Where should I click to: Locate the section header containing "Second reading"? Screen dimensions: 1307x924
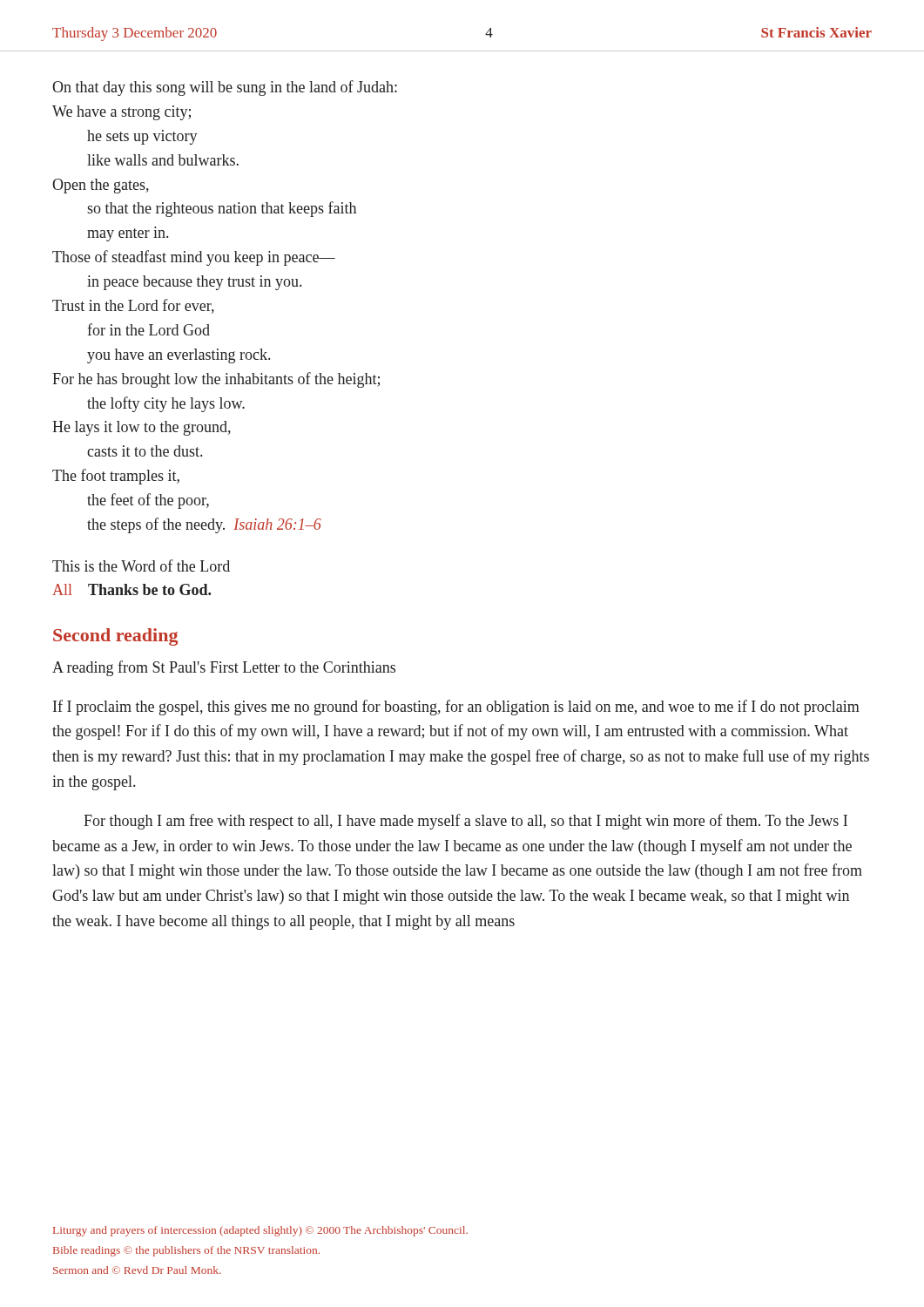(115, 635)
